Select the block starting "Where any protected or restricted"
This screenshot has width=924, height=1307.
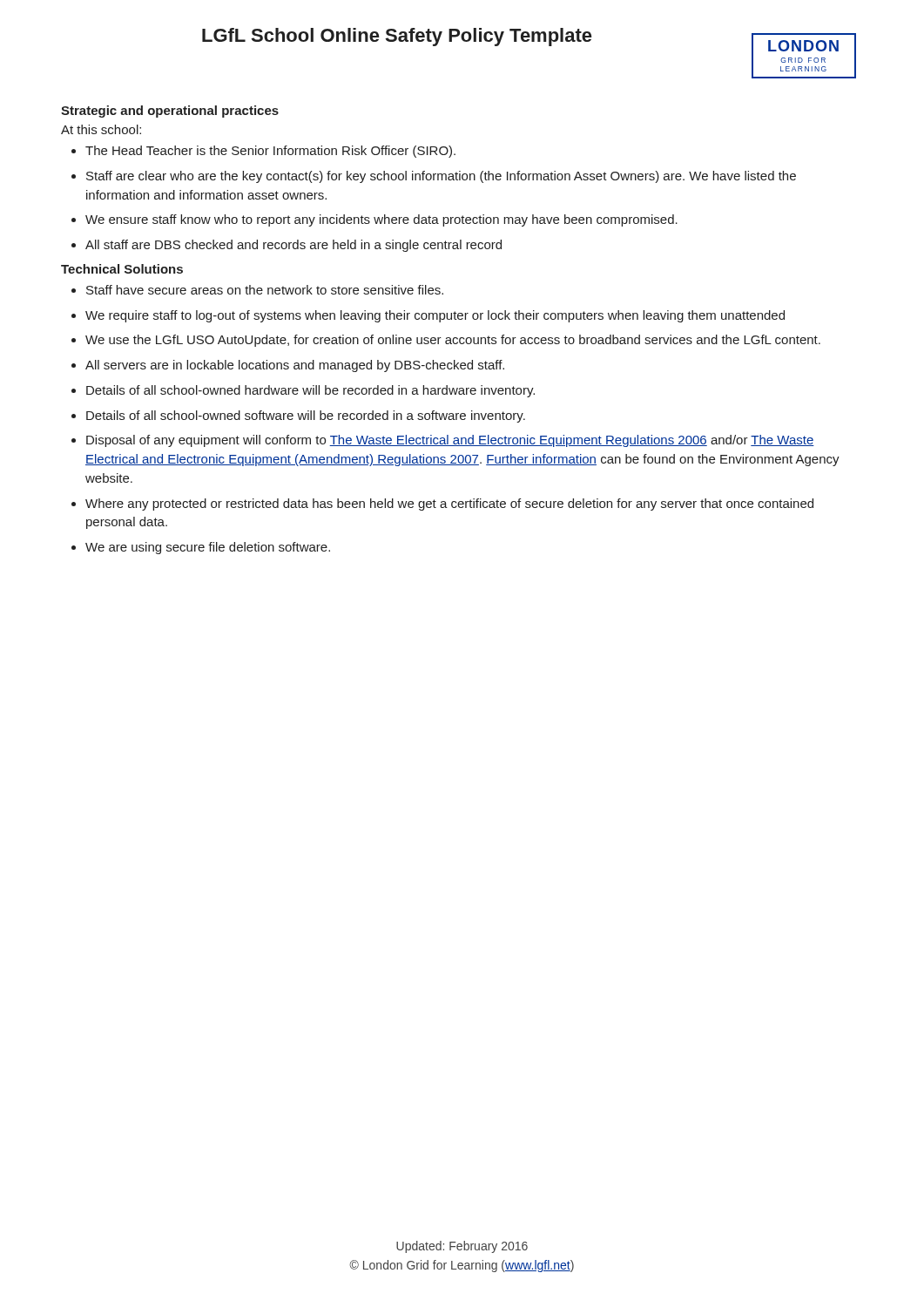(474, 513)
